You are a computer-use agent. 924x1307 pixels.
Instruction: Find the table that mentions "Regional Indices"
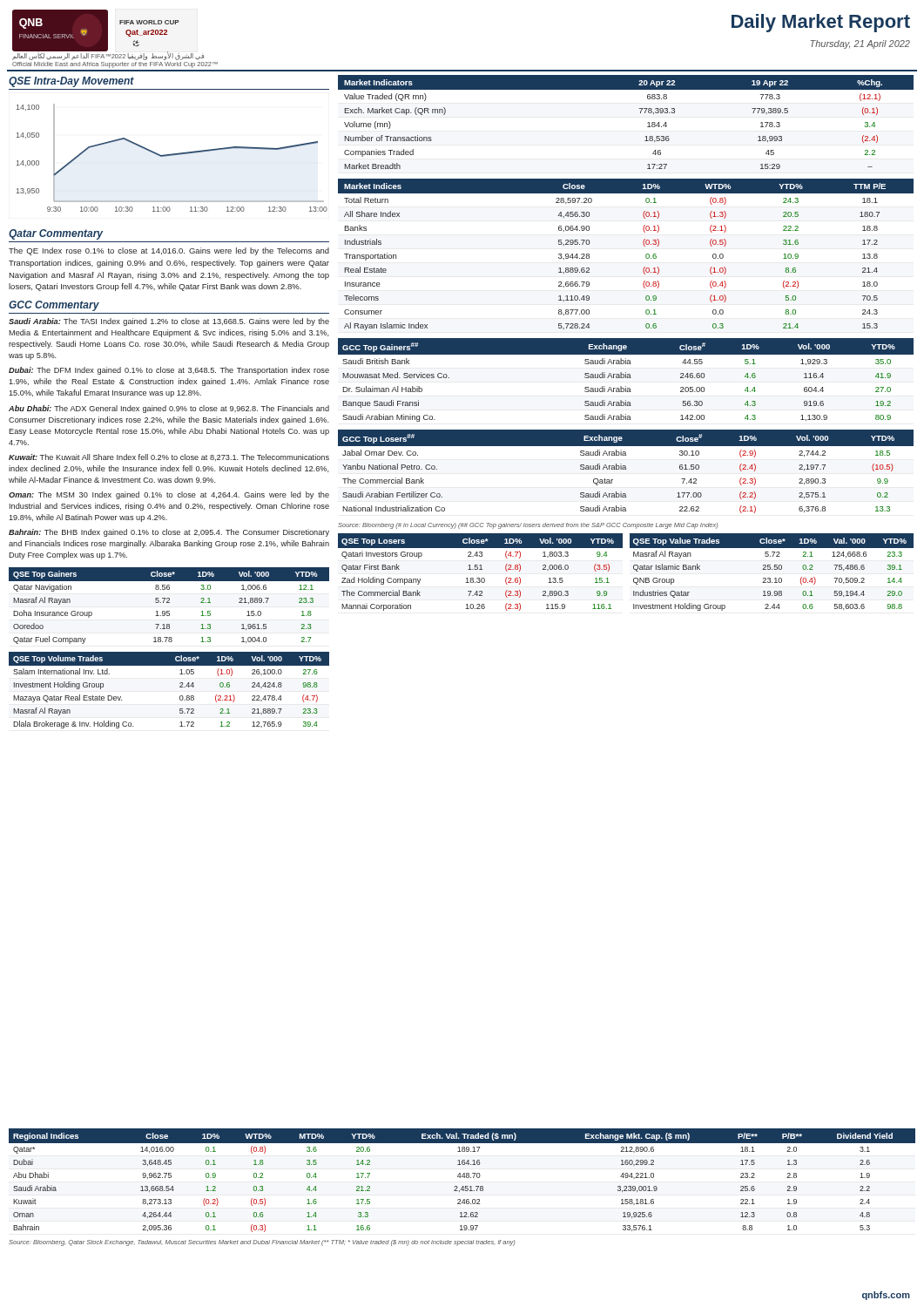(x=462, y=1182)
